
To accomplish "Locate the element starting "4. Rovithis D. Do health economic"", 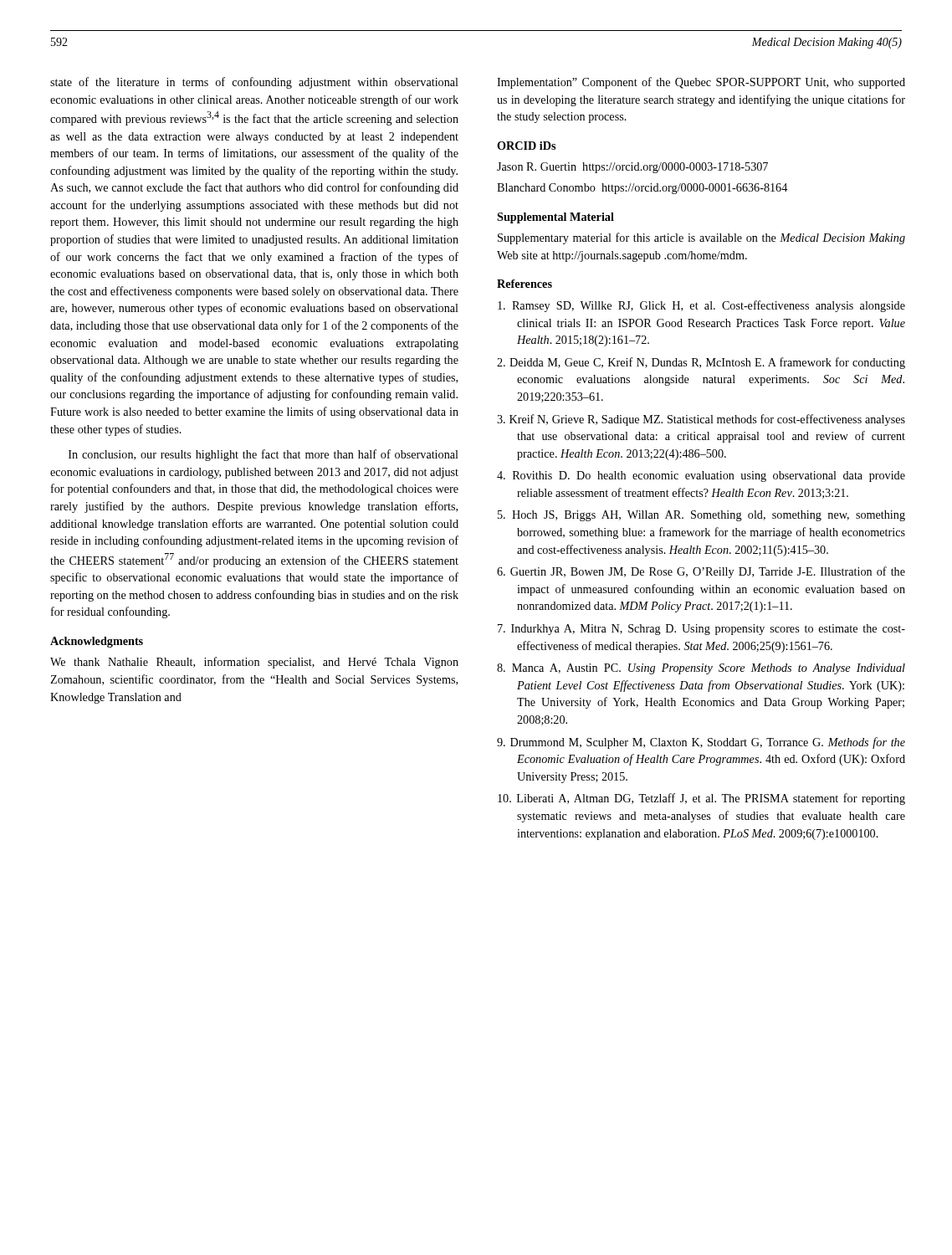I will pyautogui.click(x=701, y=484).
